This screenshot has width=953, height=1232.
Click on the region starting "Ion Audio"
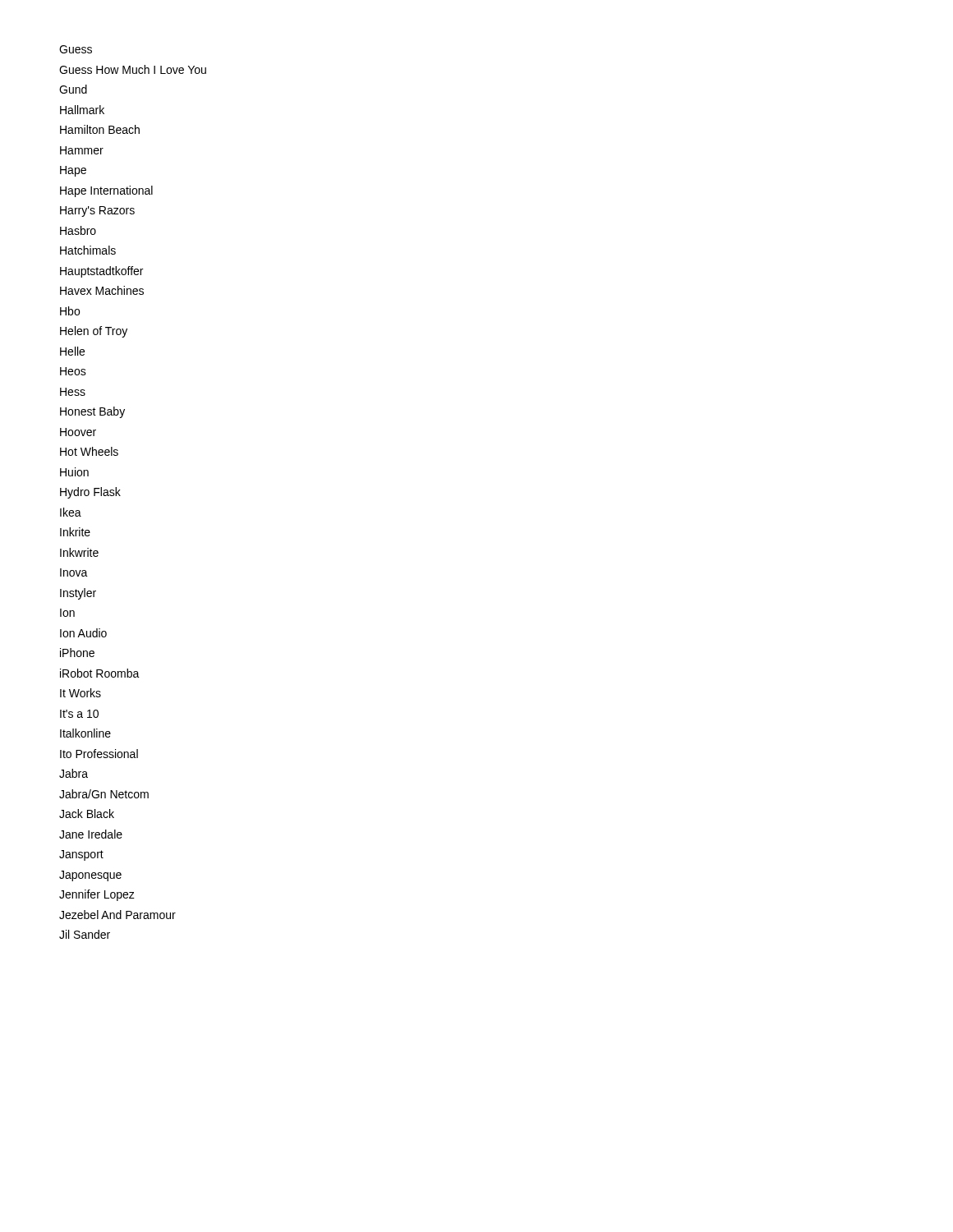(x=83, y=633)
